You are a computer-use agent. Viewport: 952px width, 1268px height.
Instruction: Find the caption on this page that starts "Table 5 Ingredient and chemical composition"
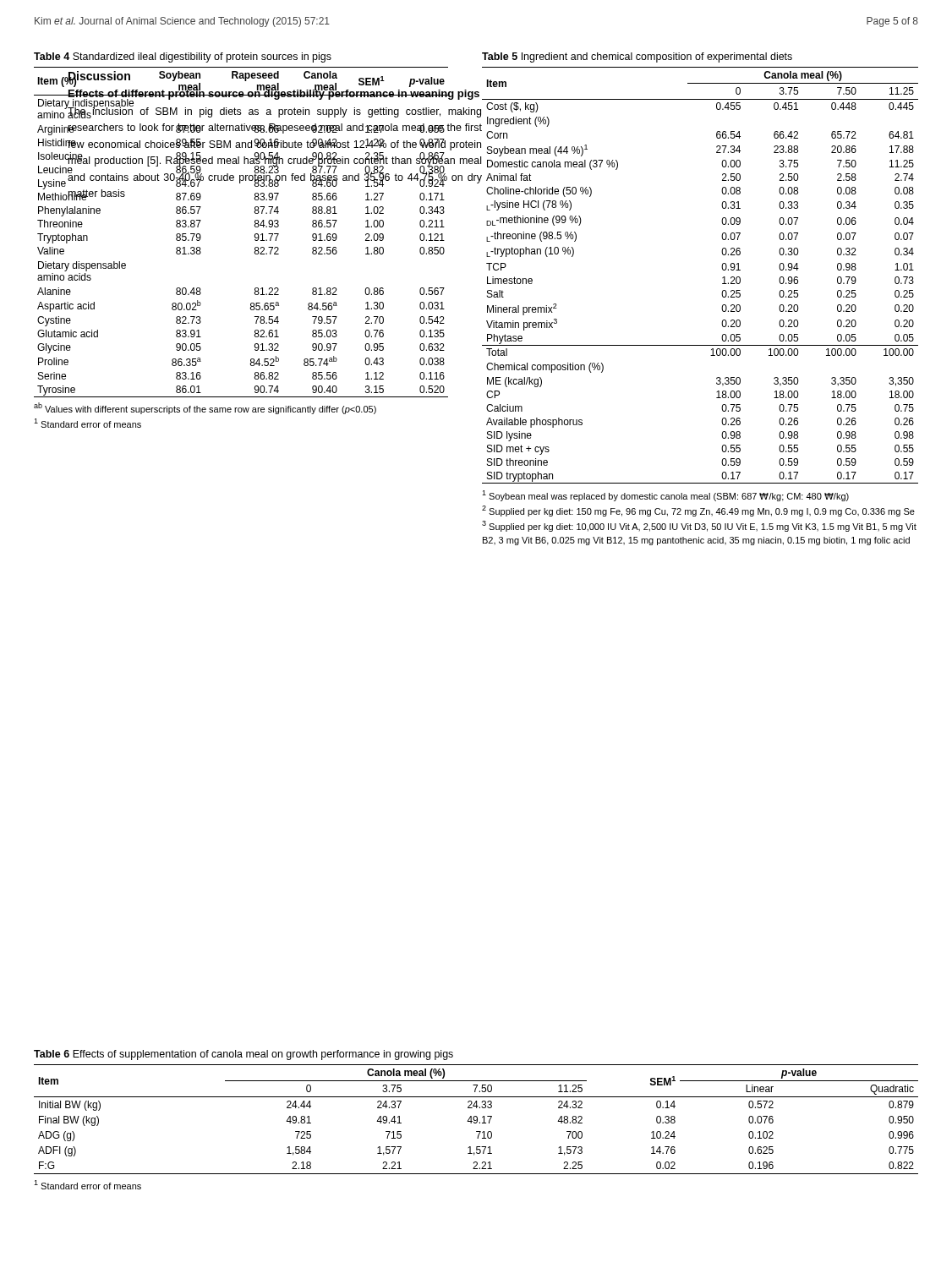coord(637,57)
